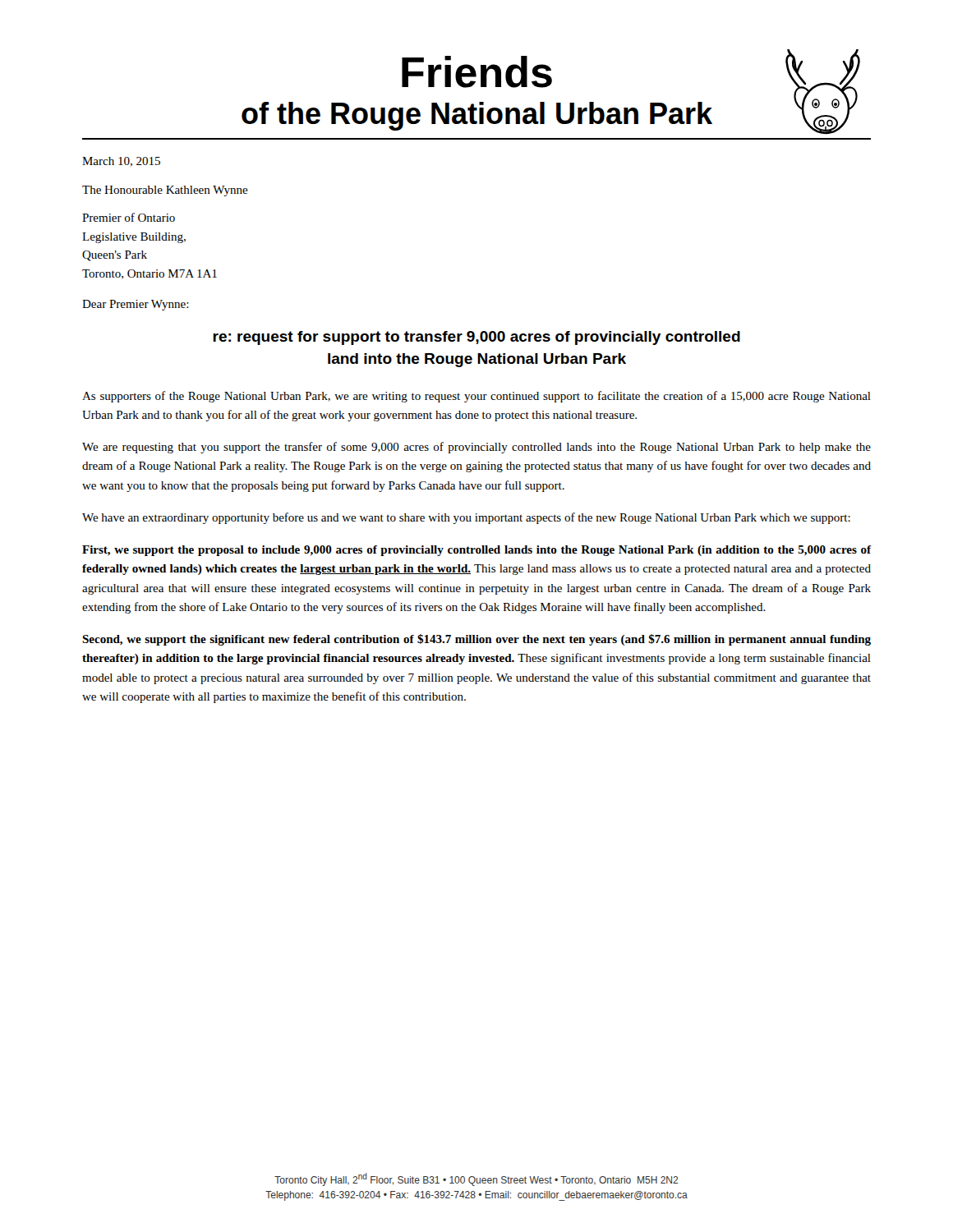This screenshot has width=953, height=1232.
Task: Select the passage starting "Premier of Ontario"
Action: pos(150,246)
